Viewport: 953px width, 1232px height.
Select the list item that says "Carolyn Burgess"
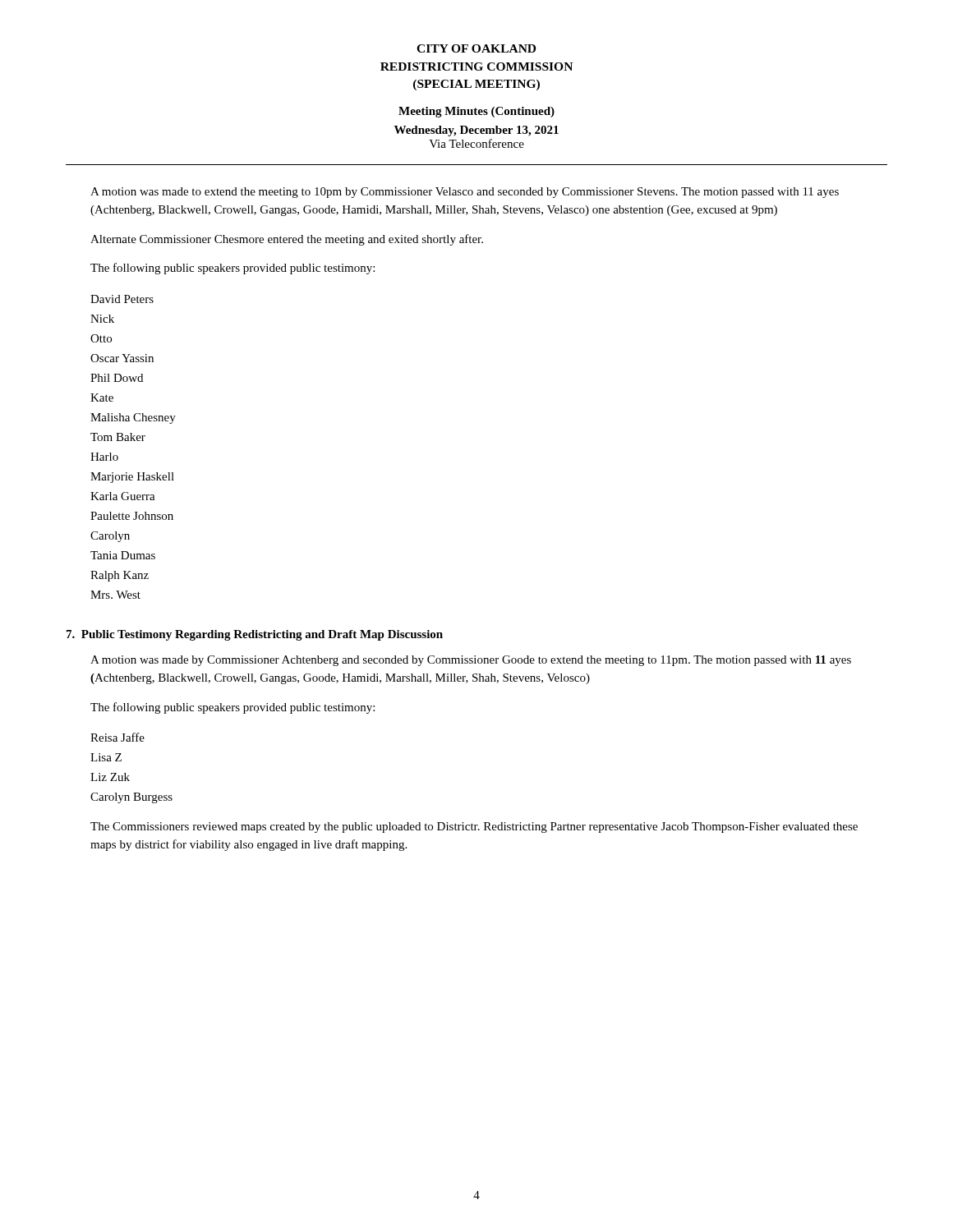coord(132,797)
